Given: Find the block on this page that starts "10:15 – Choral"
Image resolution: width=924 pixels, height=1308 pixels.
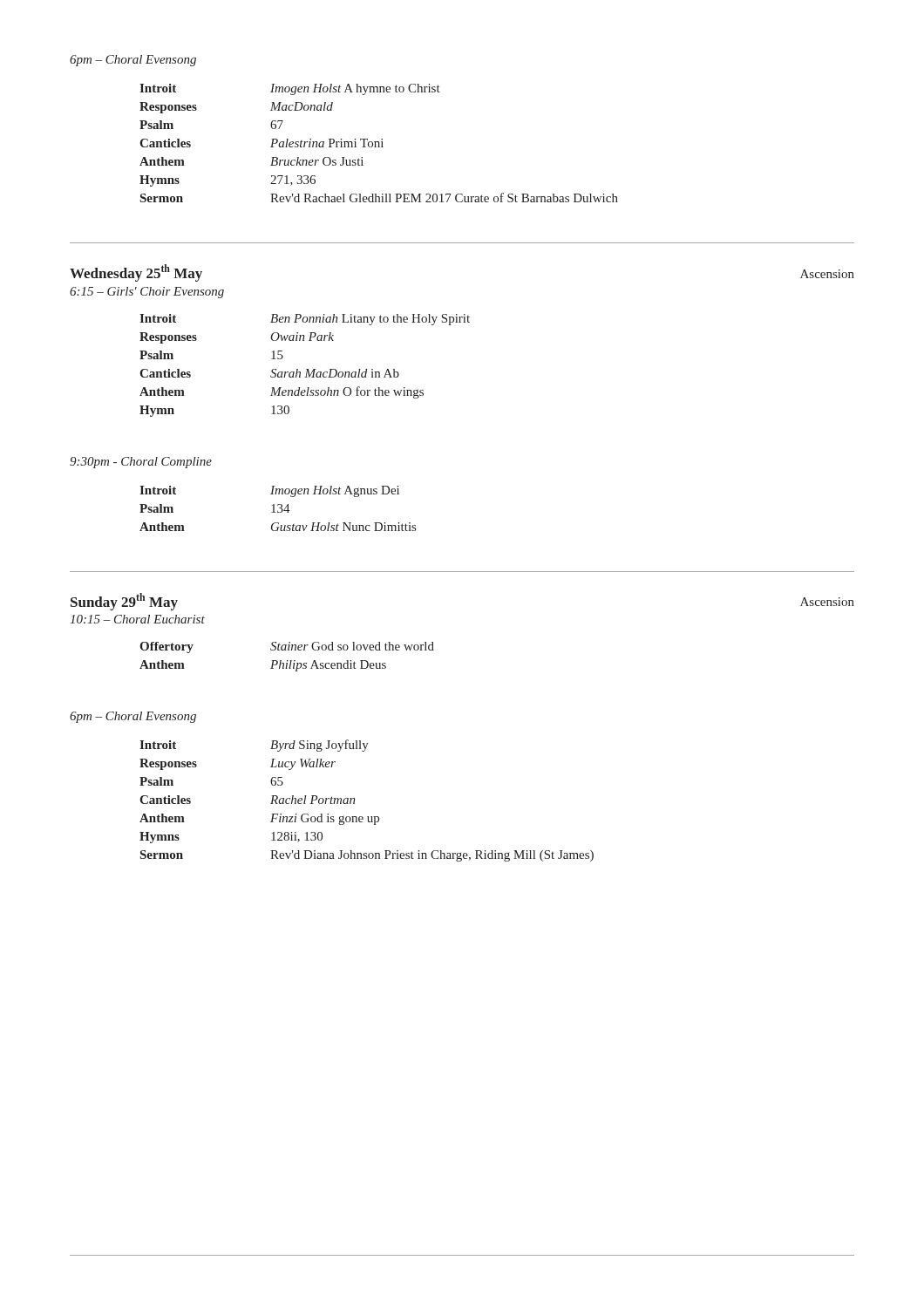Looking at the screenshot, I should pyautogui.click(x=137, y=619).
